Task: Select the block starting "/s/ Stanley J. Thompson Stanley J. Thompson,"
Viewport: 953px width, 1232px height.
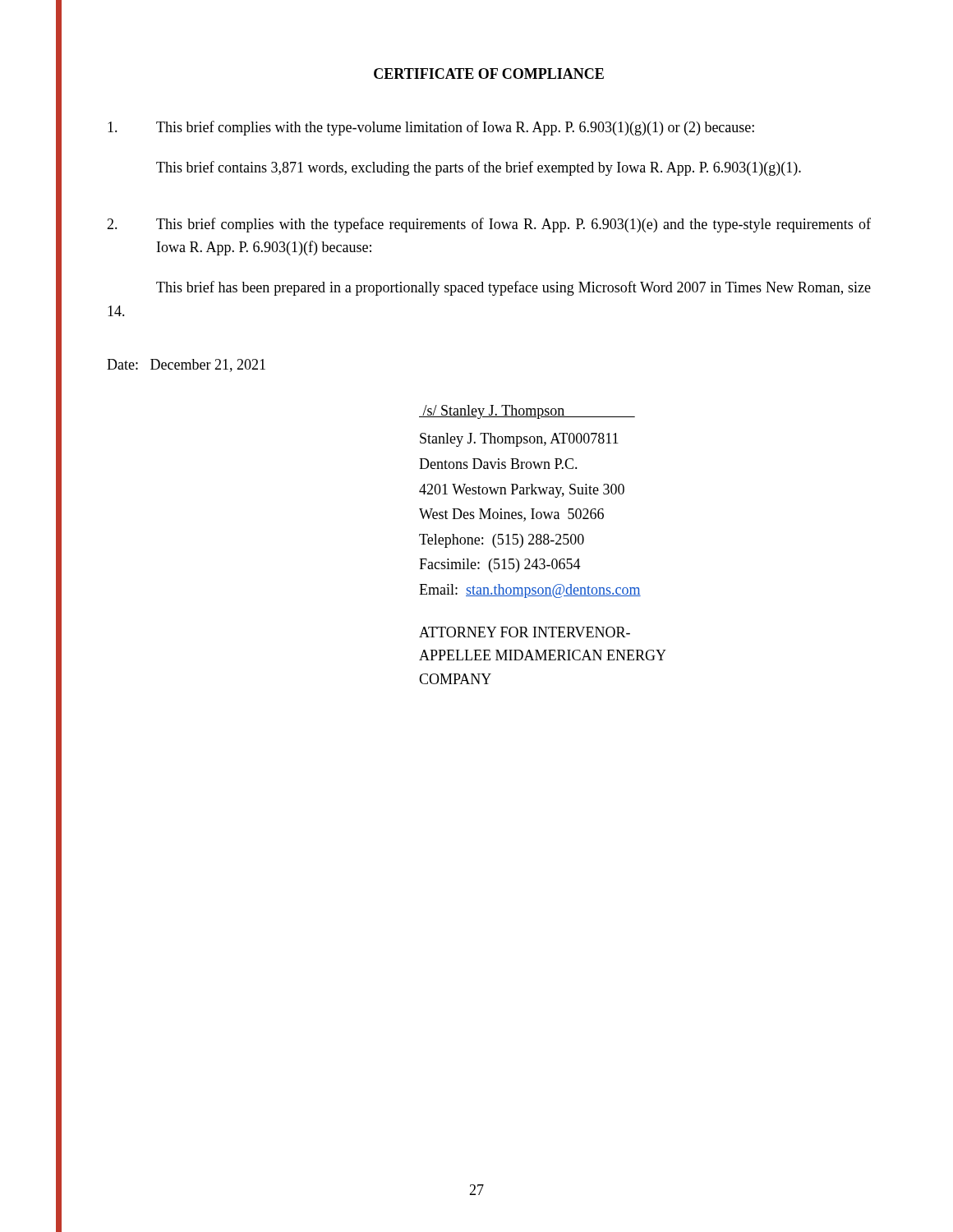Action: 527,412
